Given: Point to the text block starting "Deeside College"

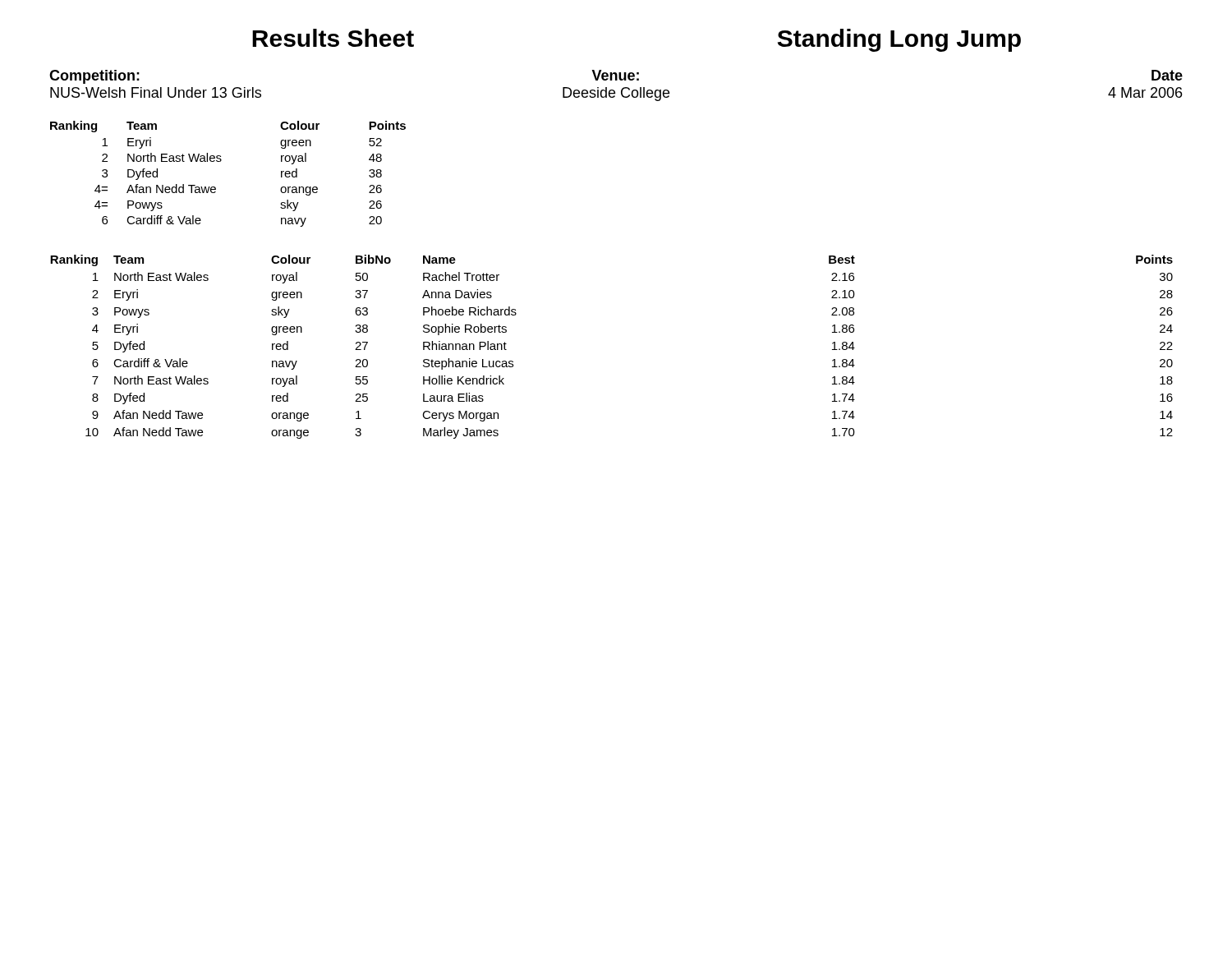Looking at the screenshot, I should pyautogui.click(x=616, y=93).
